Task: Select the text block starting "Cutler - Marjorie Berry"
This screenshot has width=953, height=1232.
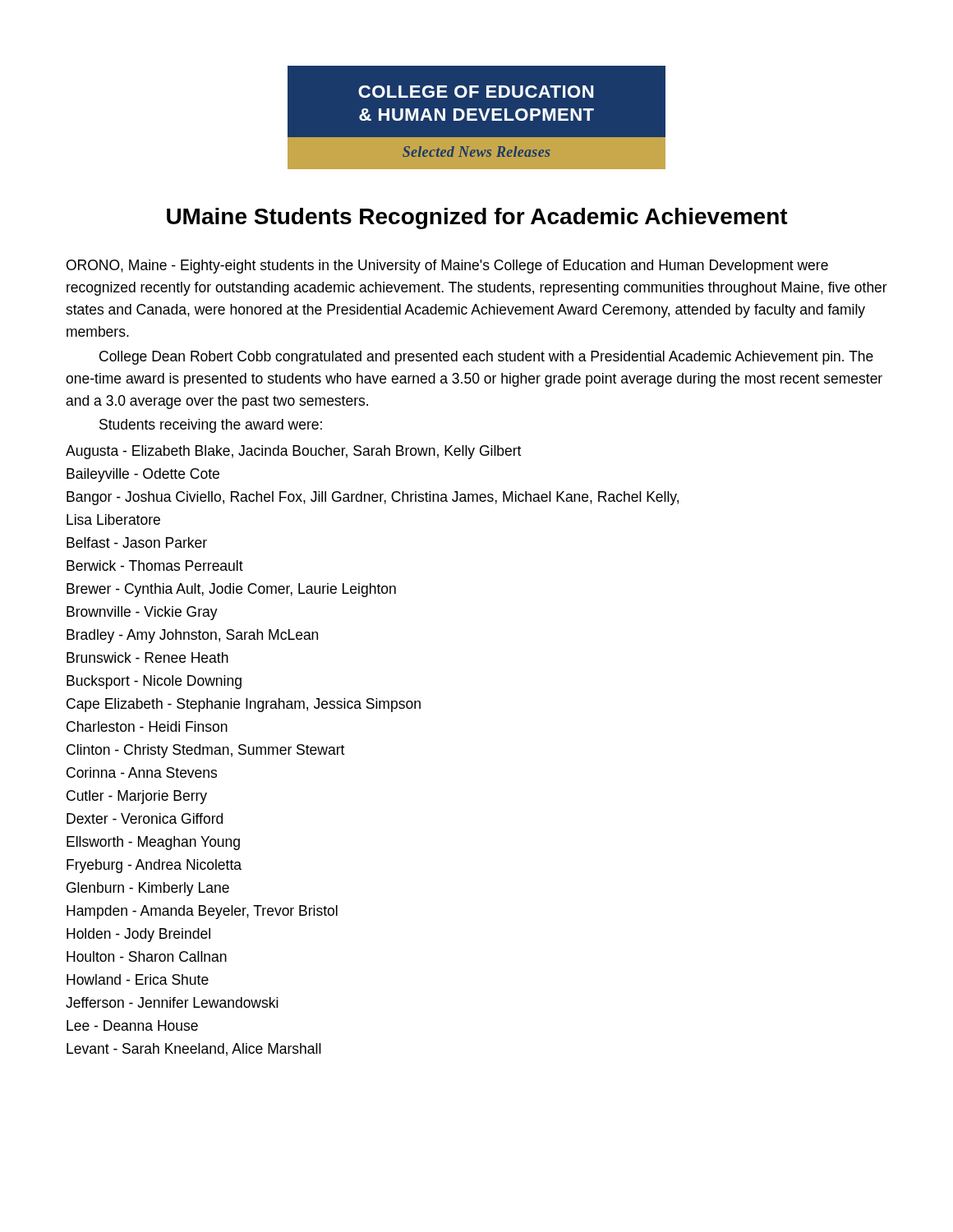Action: (137, 797)
